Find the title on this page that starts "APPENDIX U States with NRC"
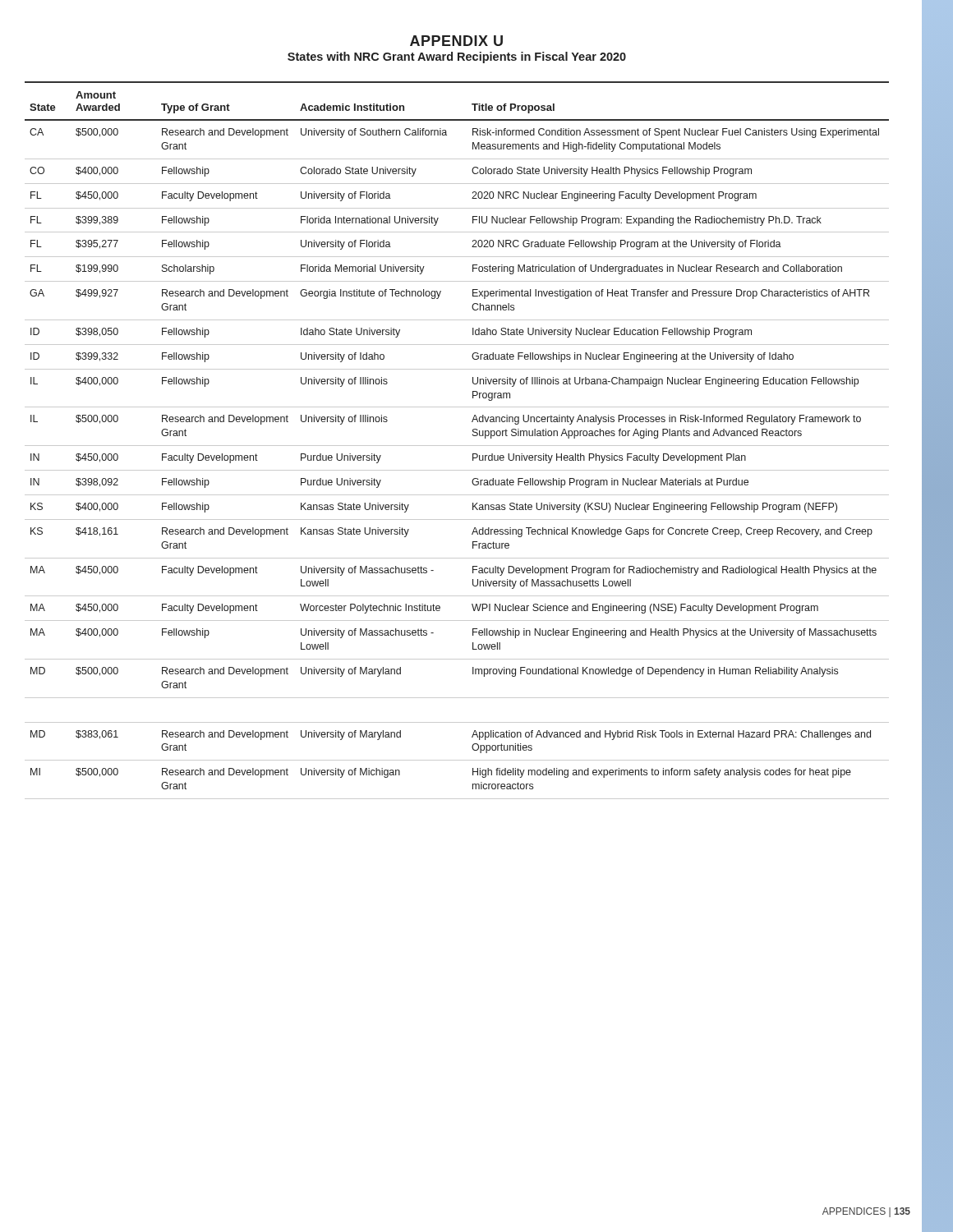953x1232 pixels. [457, 48]
